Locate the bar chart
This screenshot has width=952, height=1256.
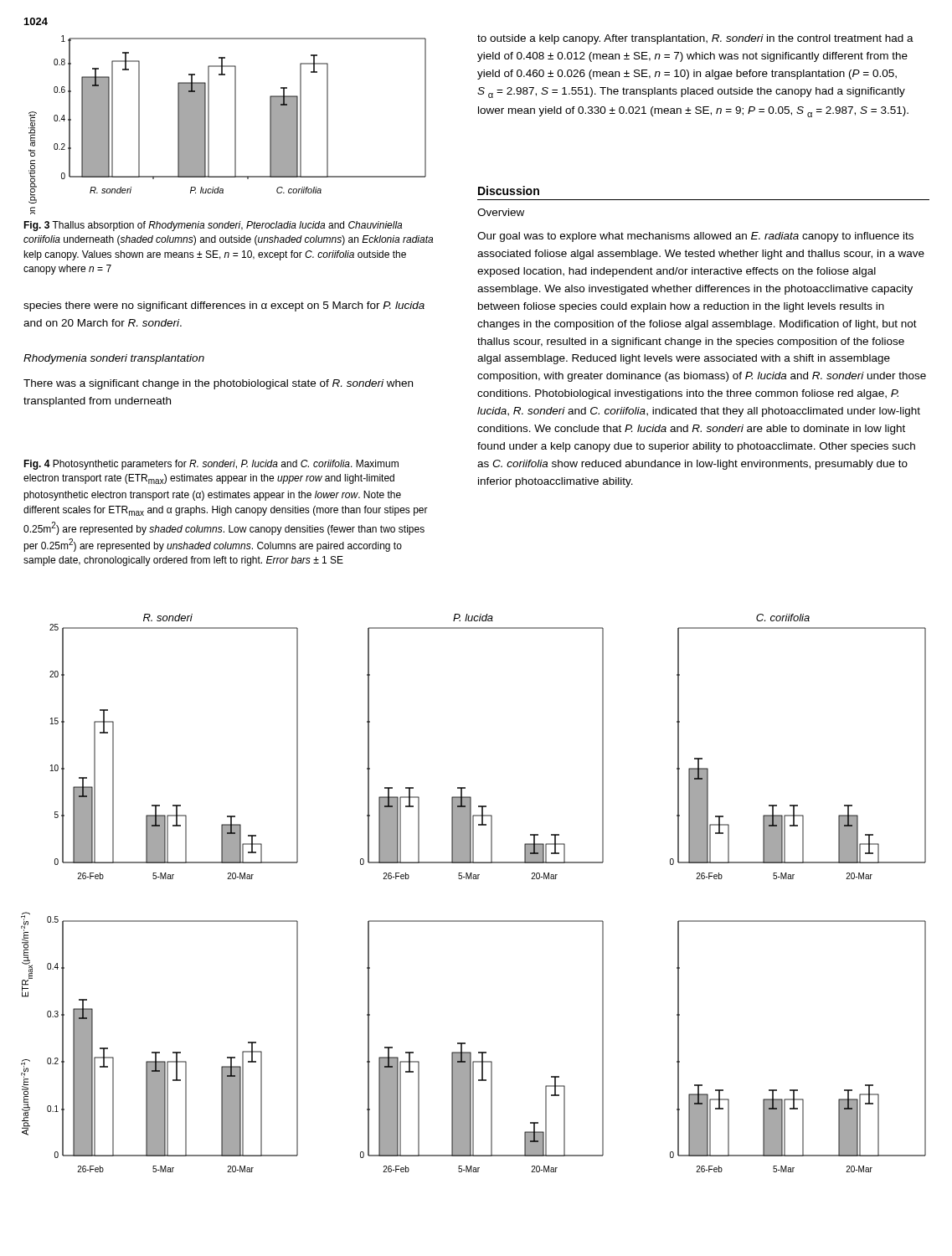tap(229, 122)
